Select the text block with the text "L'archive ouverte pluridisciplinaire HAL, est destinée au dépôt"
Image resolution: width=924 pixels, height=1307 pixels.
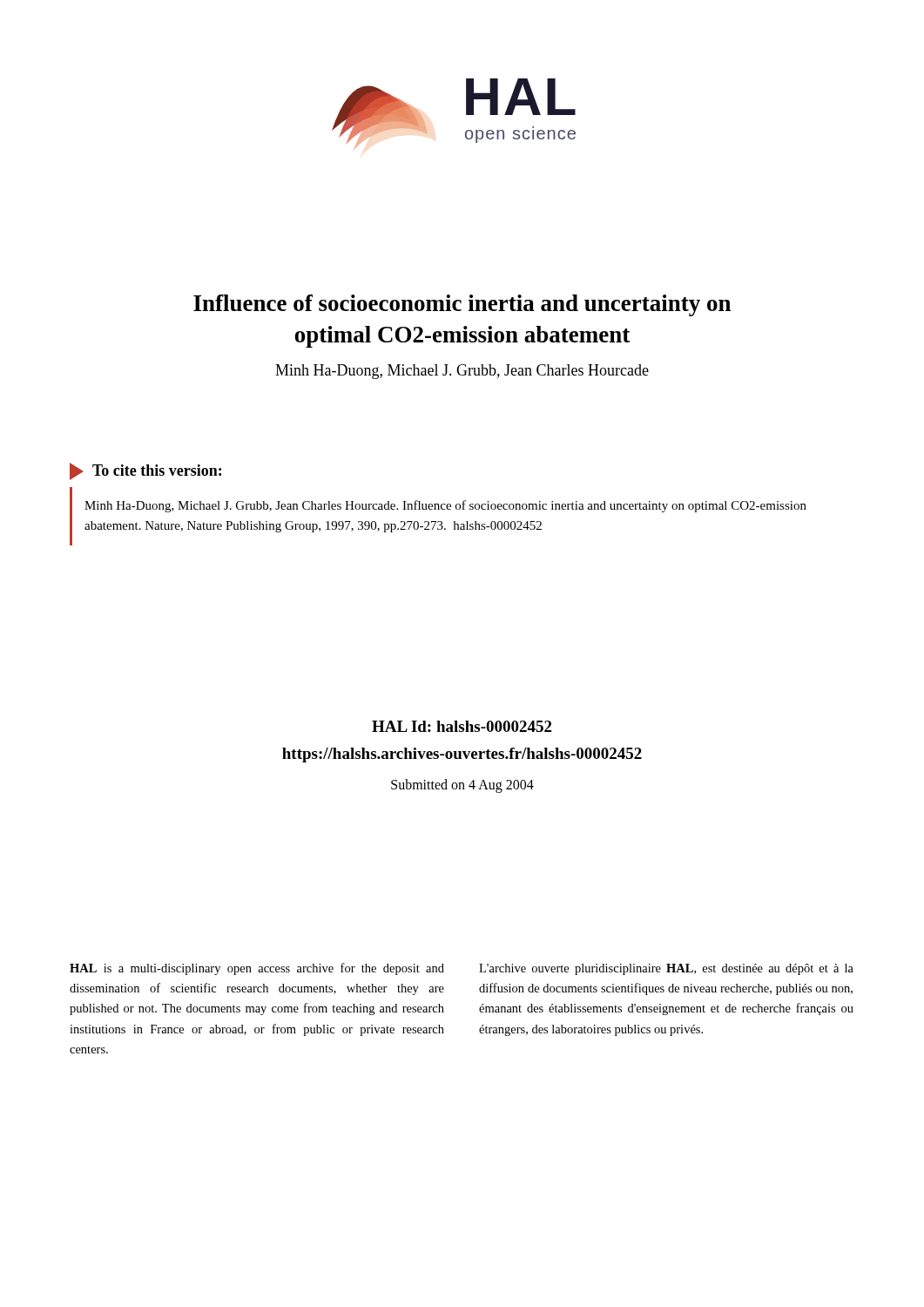(666, 998)
